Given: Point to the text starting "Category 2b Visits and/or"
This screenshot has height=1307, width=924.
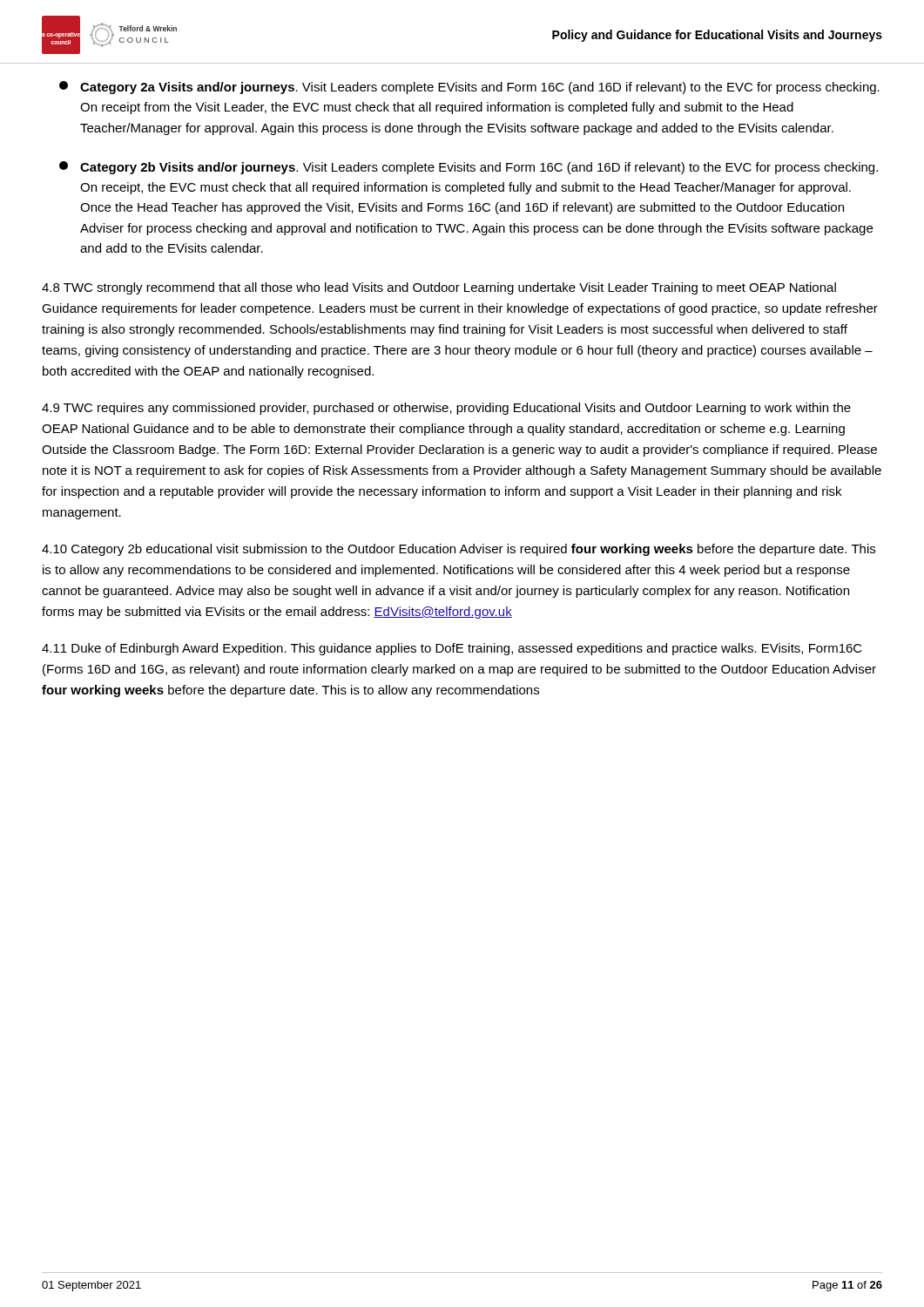Looking at the screenshot, I should [471, 207].
